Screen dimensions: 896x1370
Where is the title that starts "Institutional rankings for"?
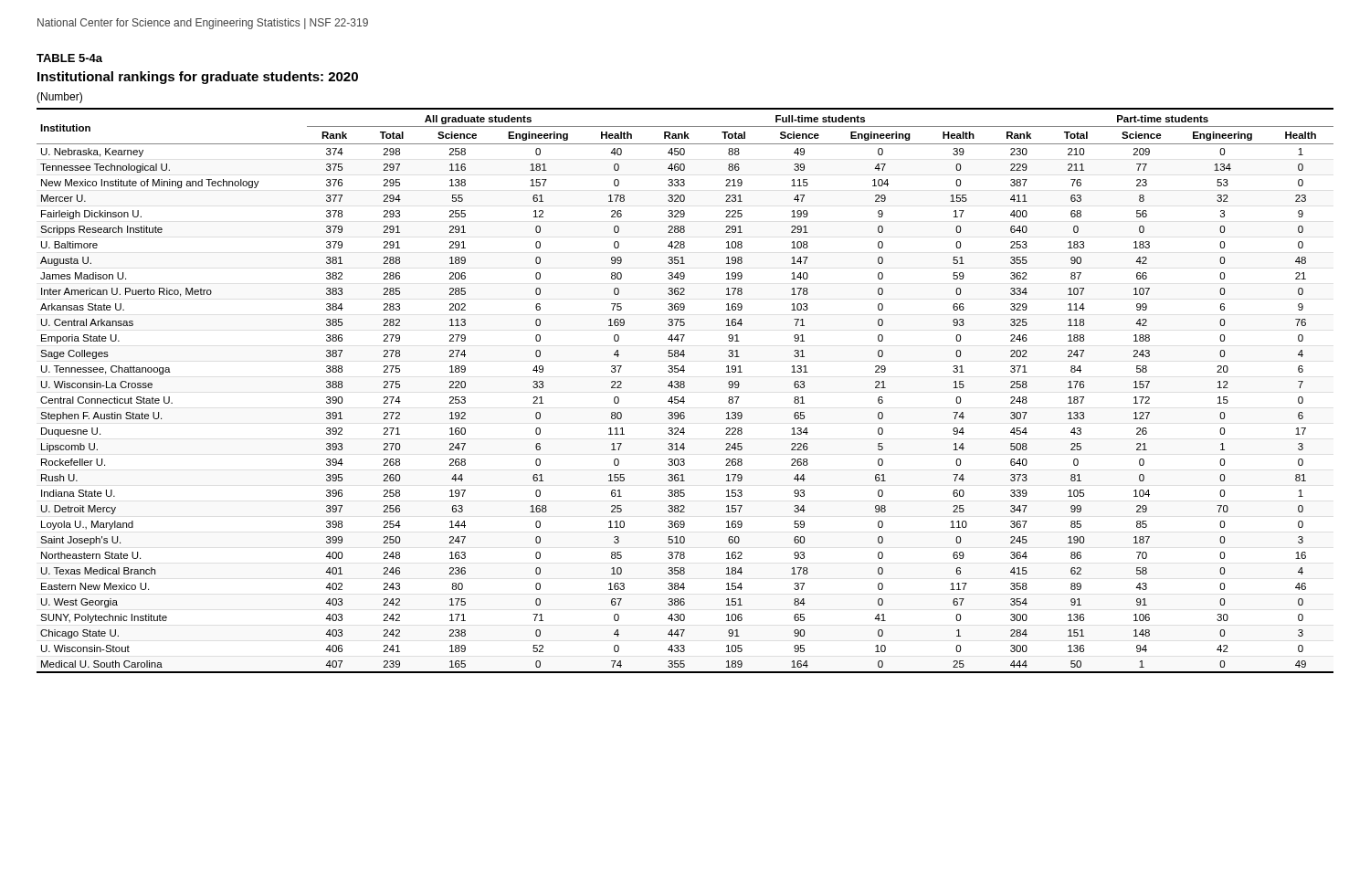click(198, 76)
